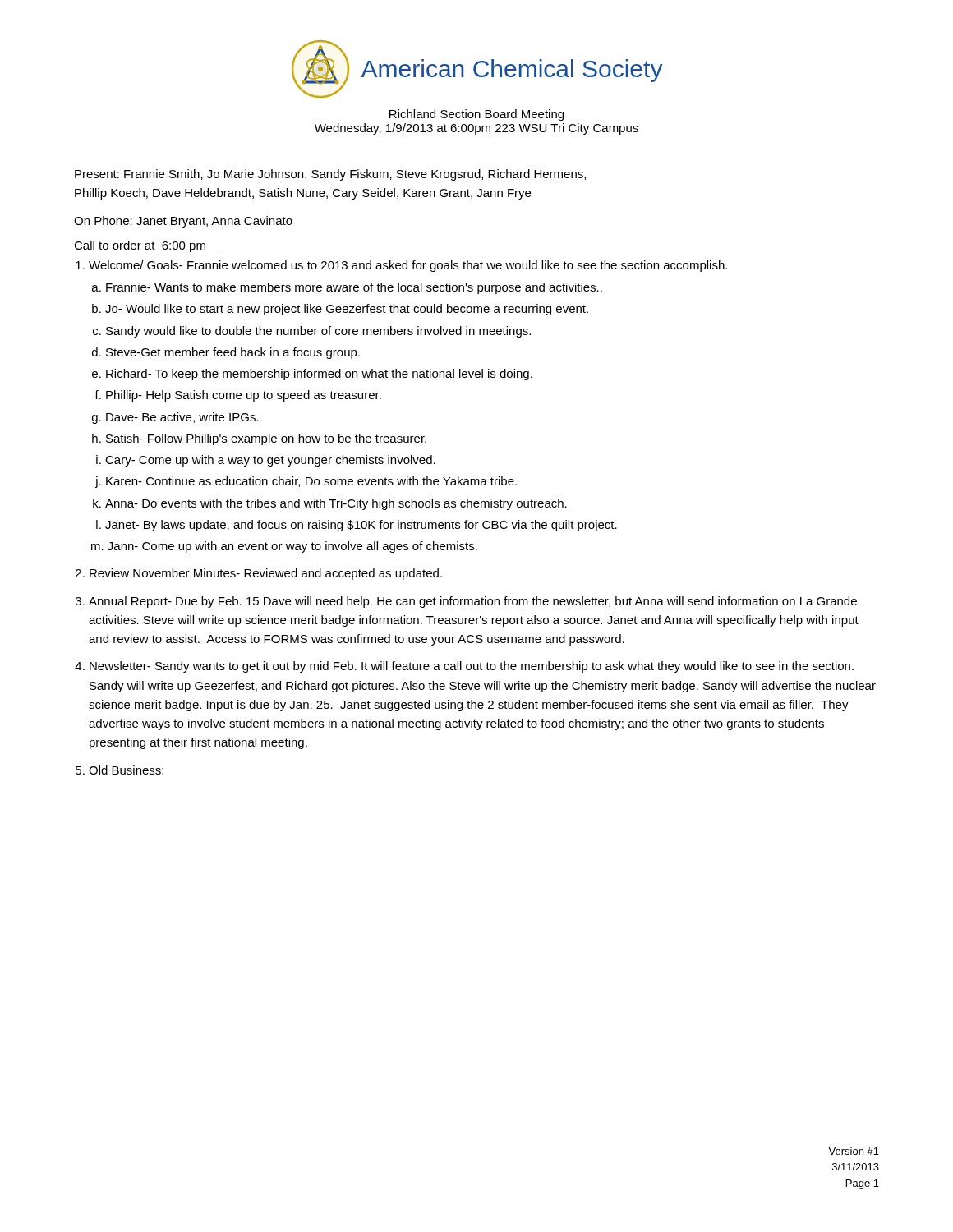Select the text block starting "Anna- Do events with the tribes"
The width and height of the screenshot is (953, 1232).
click(x=336, y=503)
